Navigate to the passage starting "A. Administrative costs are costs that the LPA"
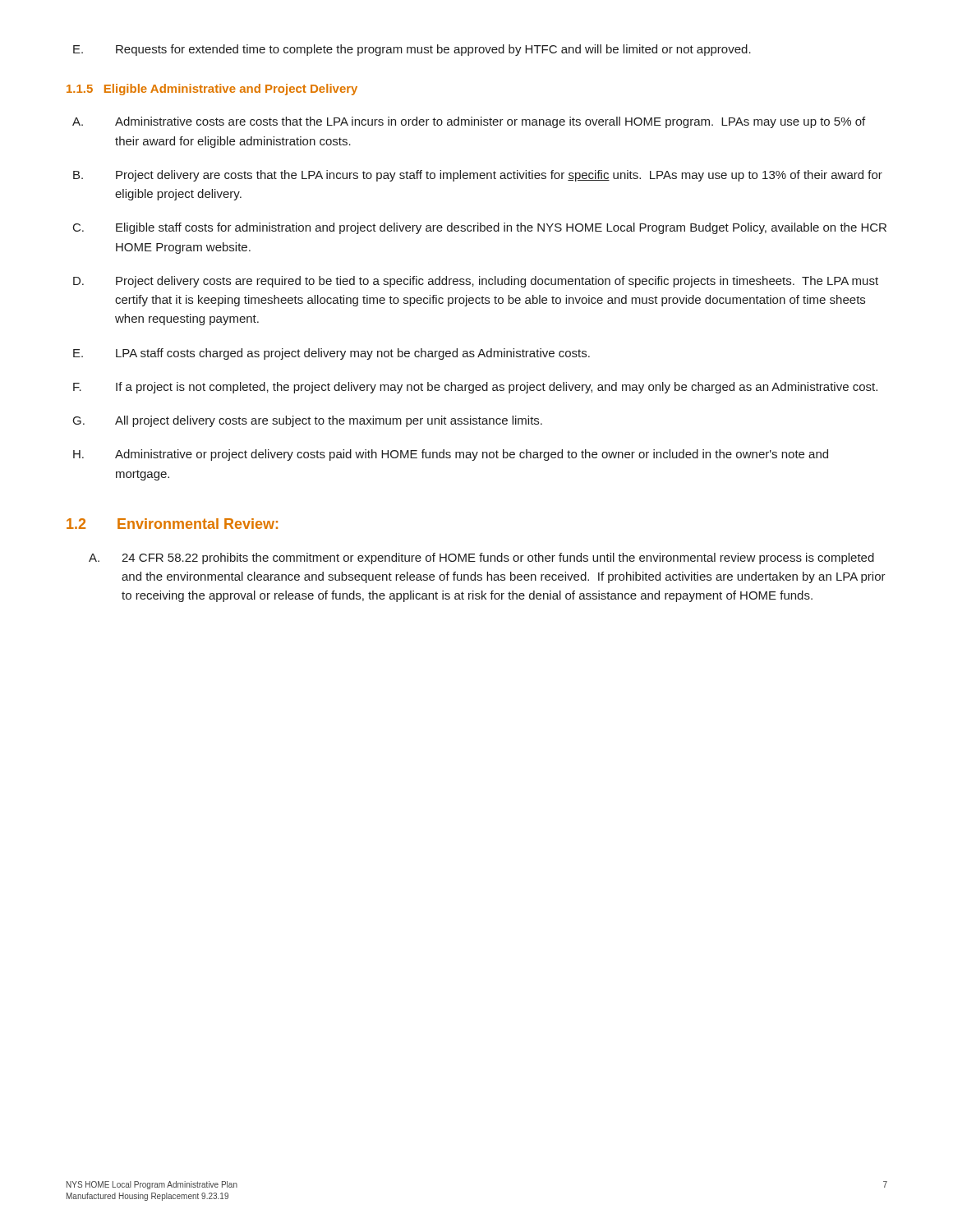Viewport: 953px width, 1232px height. point(476,131)
